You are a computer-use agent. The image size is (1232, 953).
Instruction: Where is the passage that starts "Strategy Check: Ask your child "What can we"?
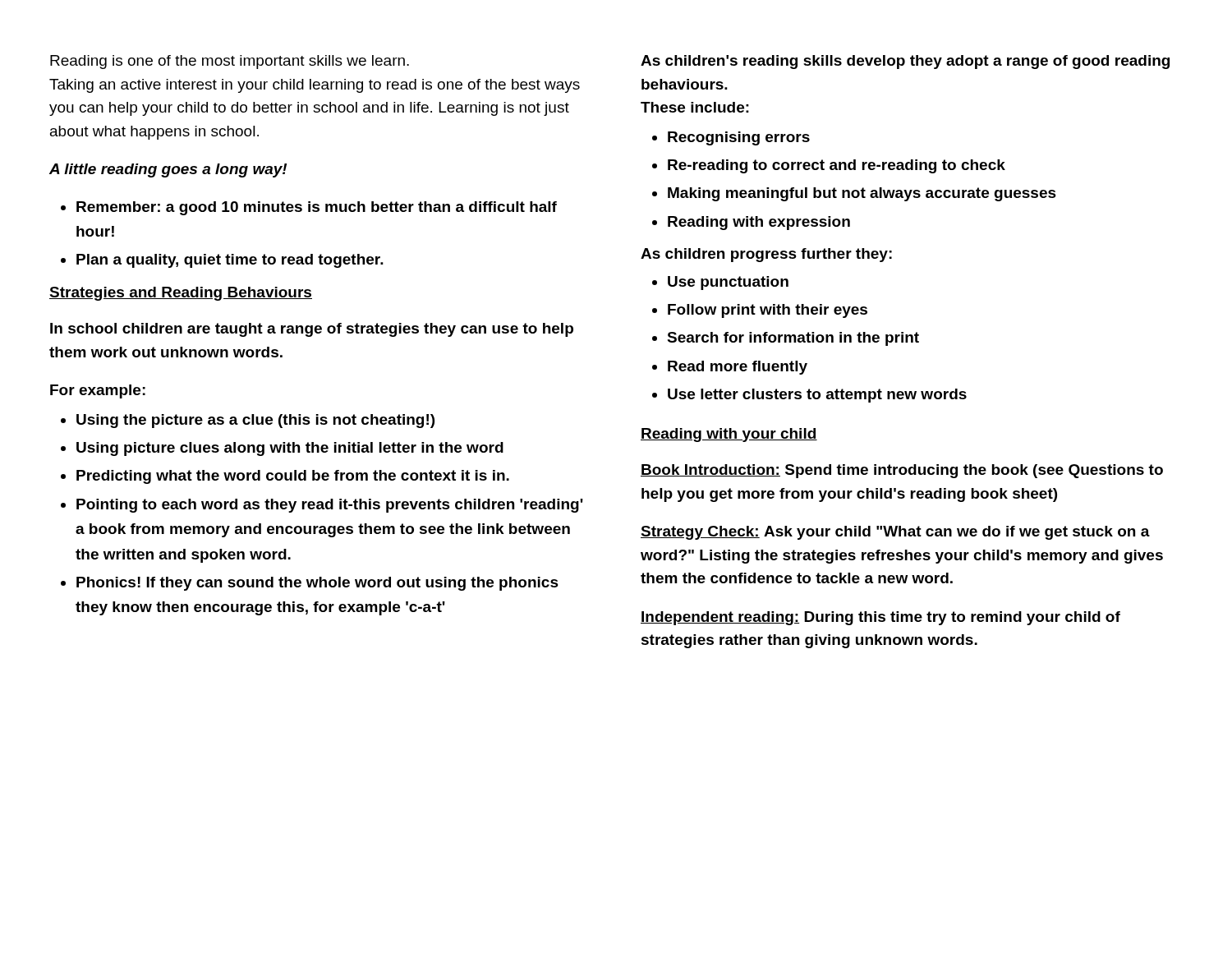pos(902,555)
